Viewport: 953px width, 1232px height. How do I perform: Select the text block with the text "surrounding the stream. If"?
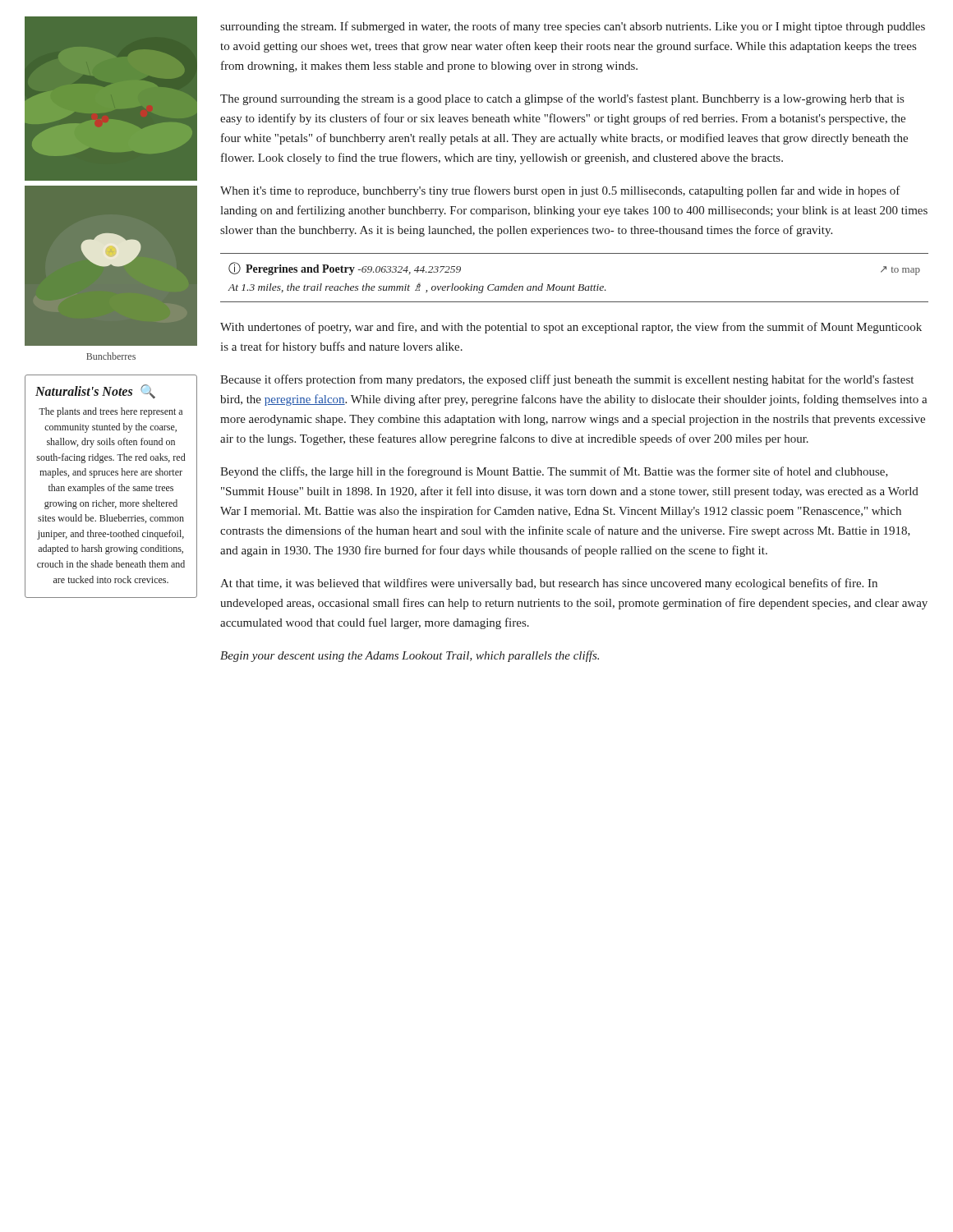pyautogui.click(x=574, y=46)
